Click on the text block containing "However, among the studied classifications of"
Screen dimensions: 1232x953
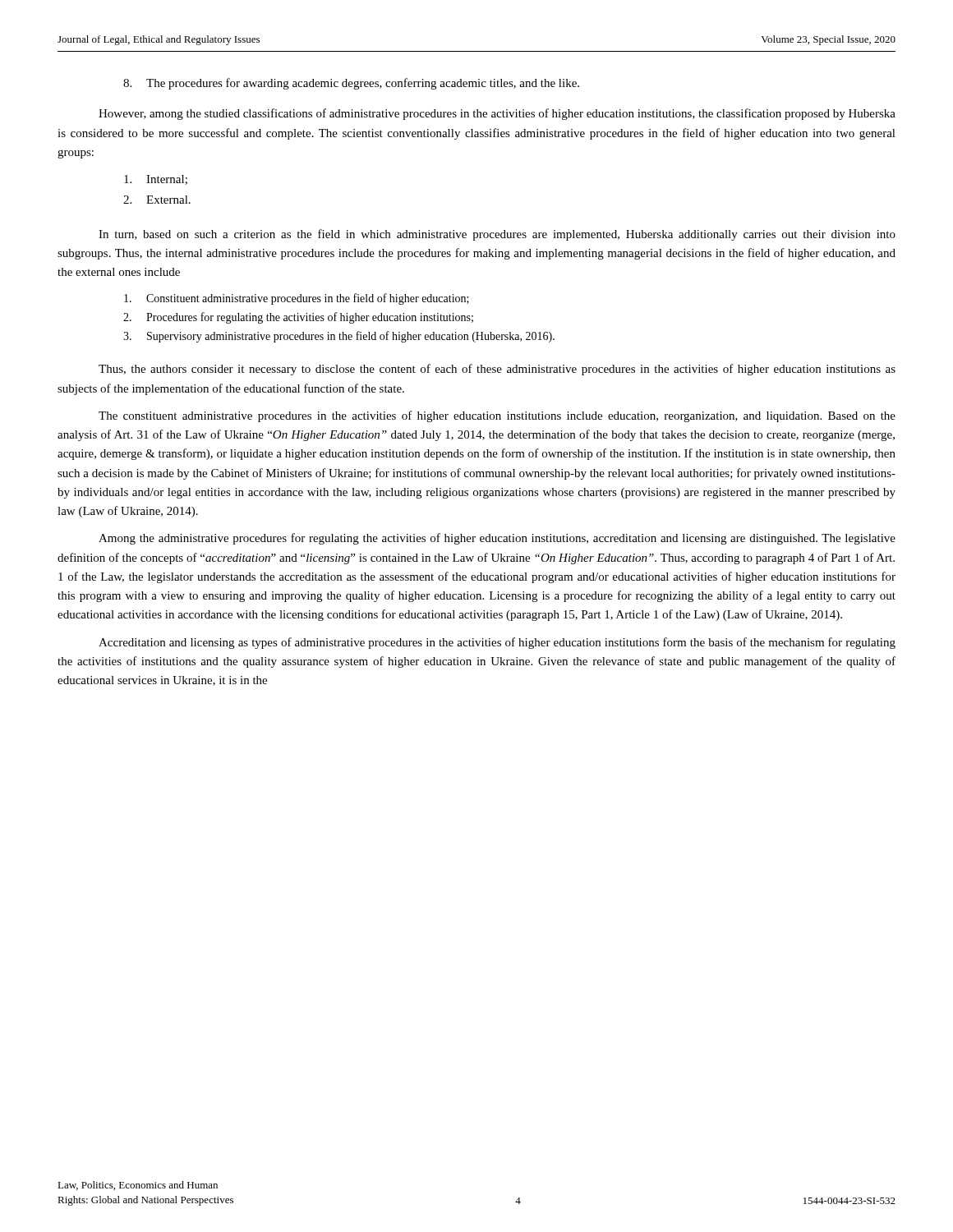coord(476,133)
